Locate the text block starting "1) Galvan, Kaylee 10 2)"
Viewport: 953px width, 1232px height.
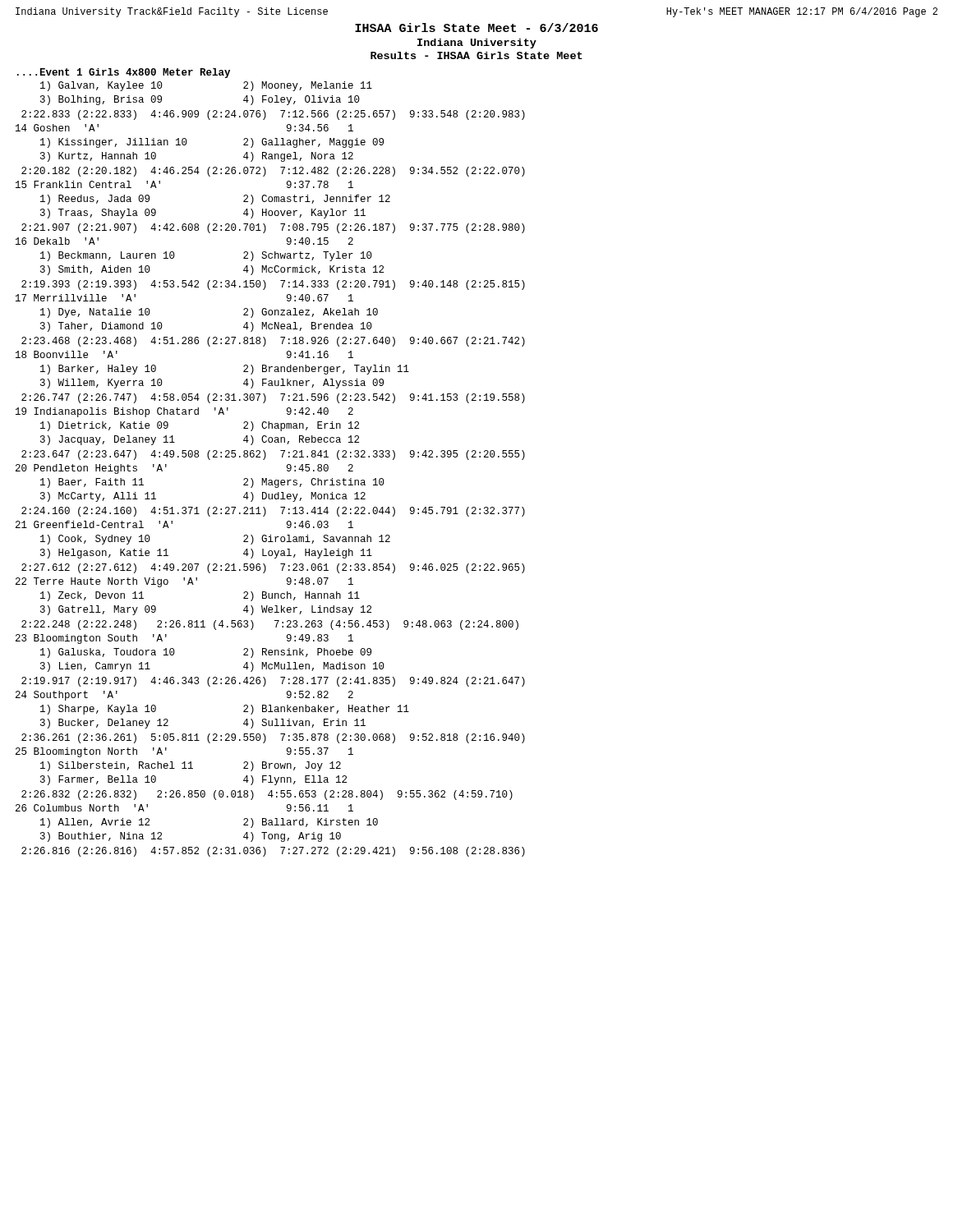coord(110,86)
